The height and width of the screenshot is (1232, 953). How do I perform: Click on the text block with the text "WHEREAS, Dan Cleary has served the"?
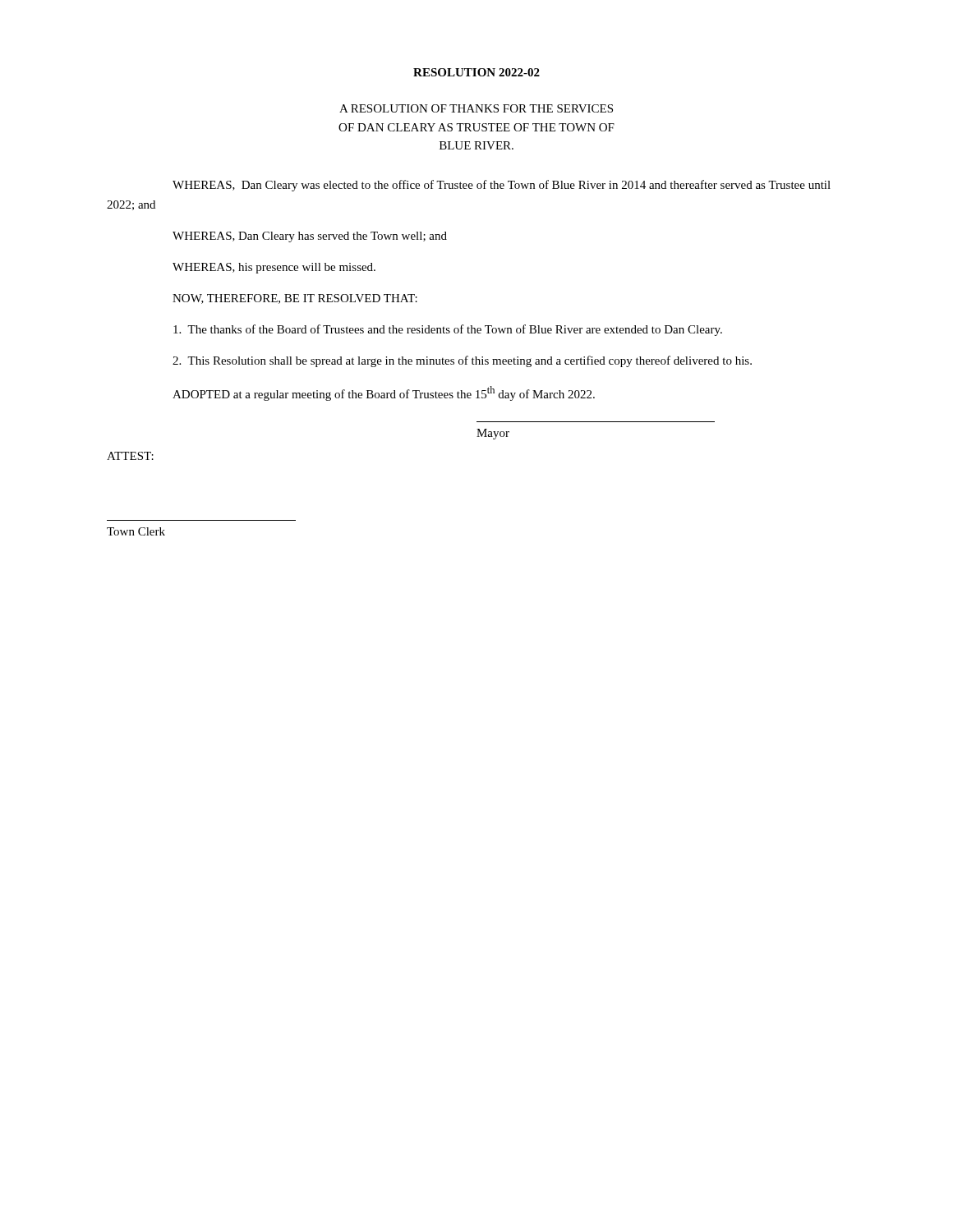[310, 235]
